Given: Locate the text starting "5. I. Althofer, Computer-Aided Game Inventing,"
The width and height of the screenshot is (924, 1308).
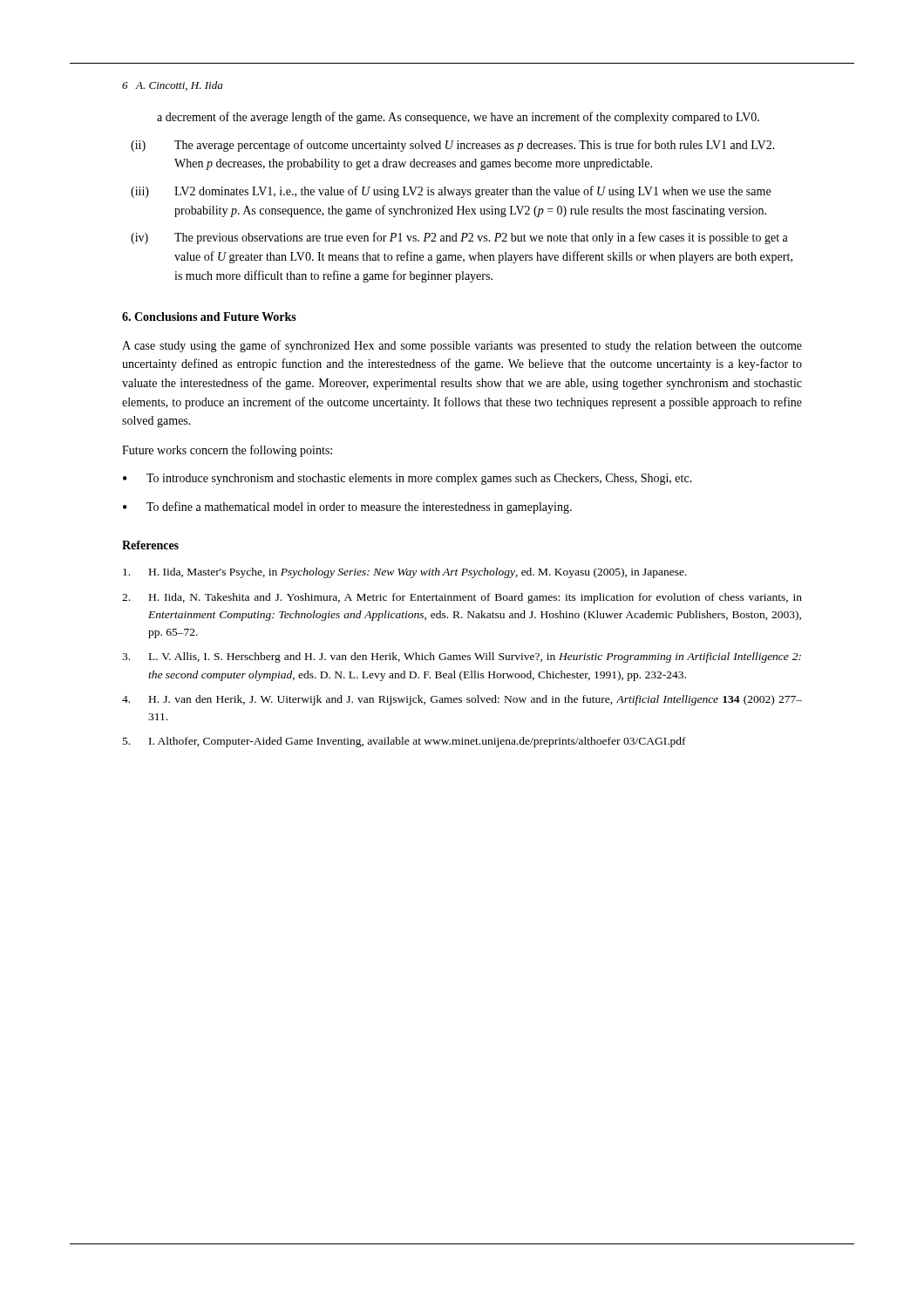Looking at the screenshot, I should [x=462, y=742].
